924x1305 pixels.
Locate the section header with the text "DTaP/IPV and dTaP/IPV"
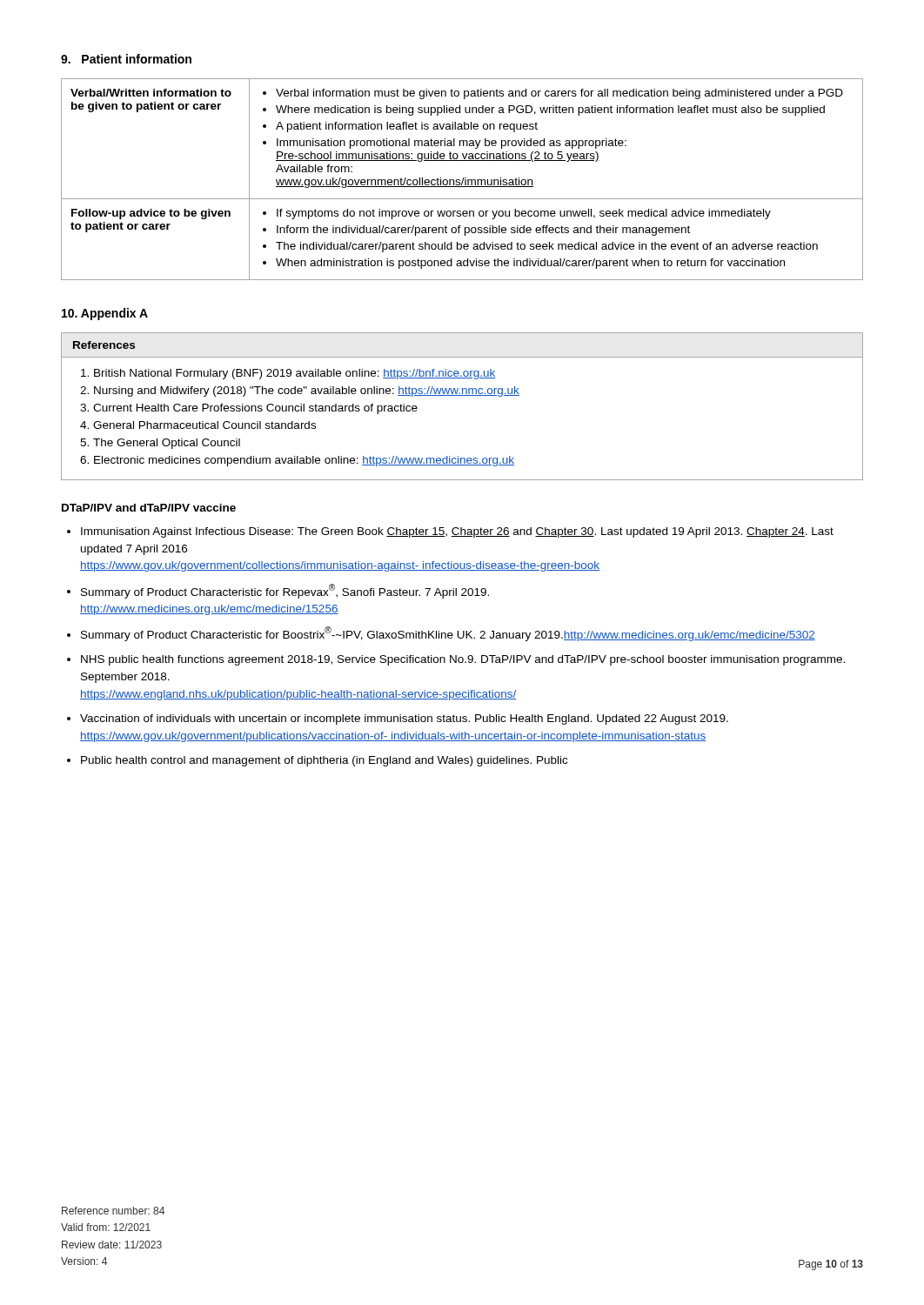tap(148, 508)
